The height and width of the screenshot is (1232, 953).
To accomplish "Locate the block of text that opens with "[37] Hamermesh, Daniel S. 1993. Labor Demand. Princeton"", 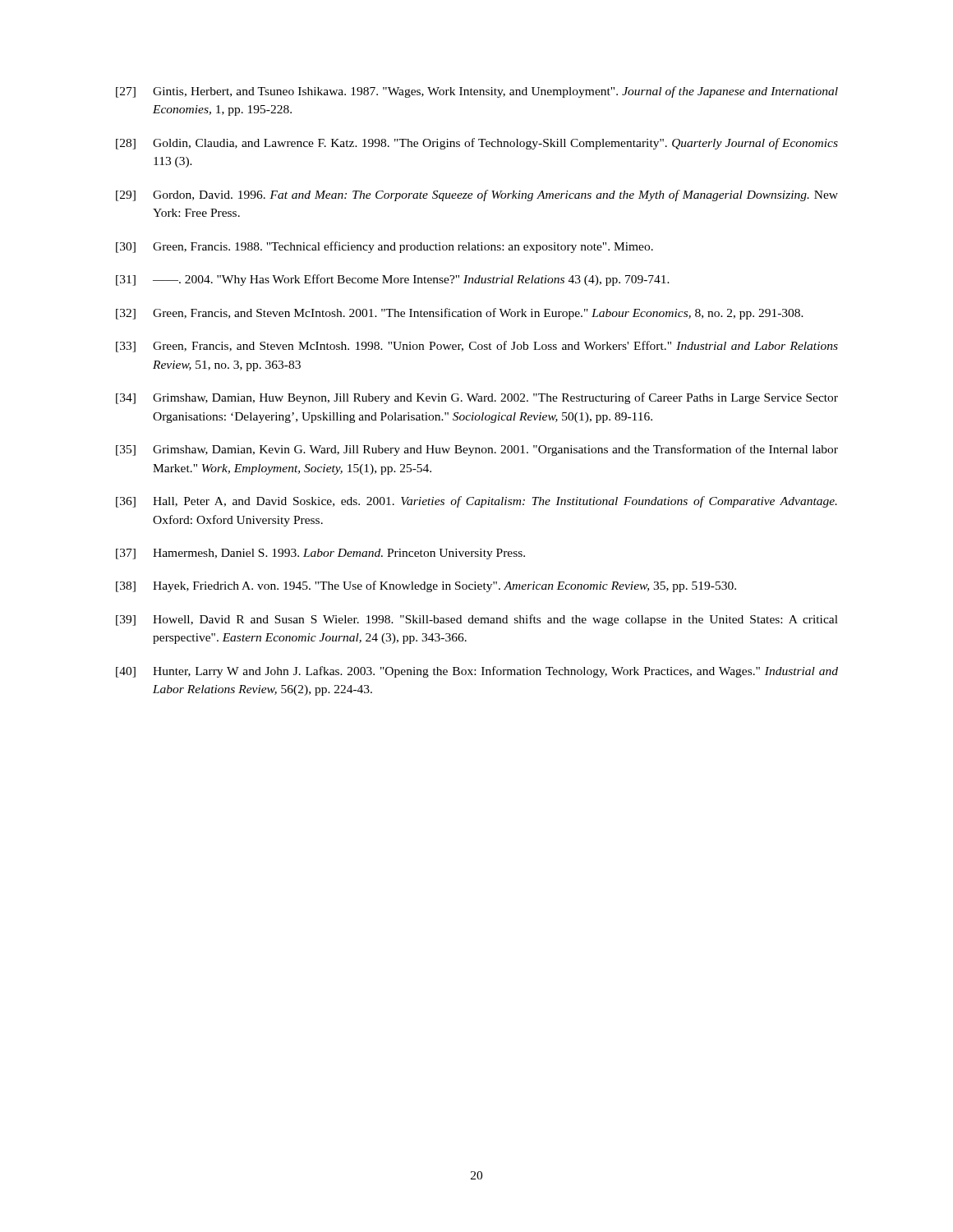I will coord(476,553).
